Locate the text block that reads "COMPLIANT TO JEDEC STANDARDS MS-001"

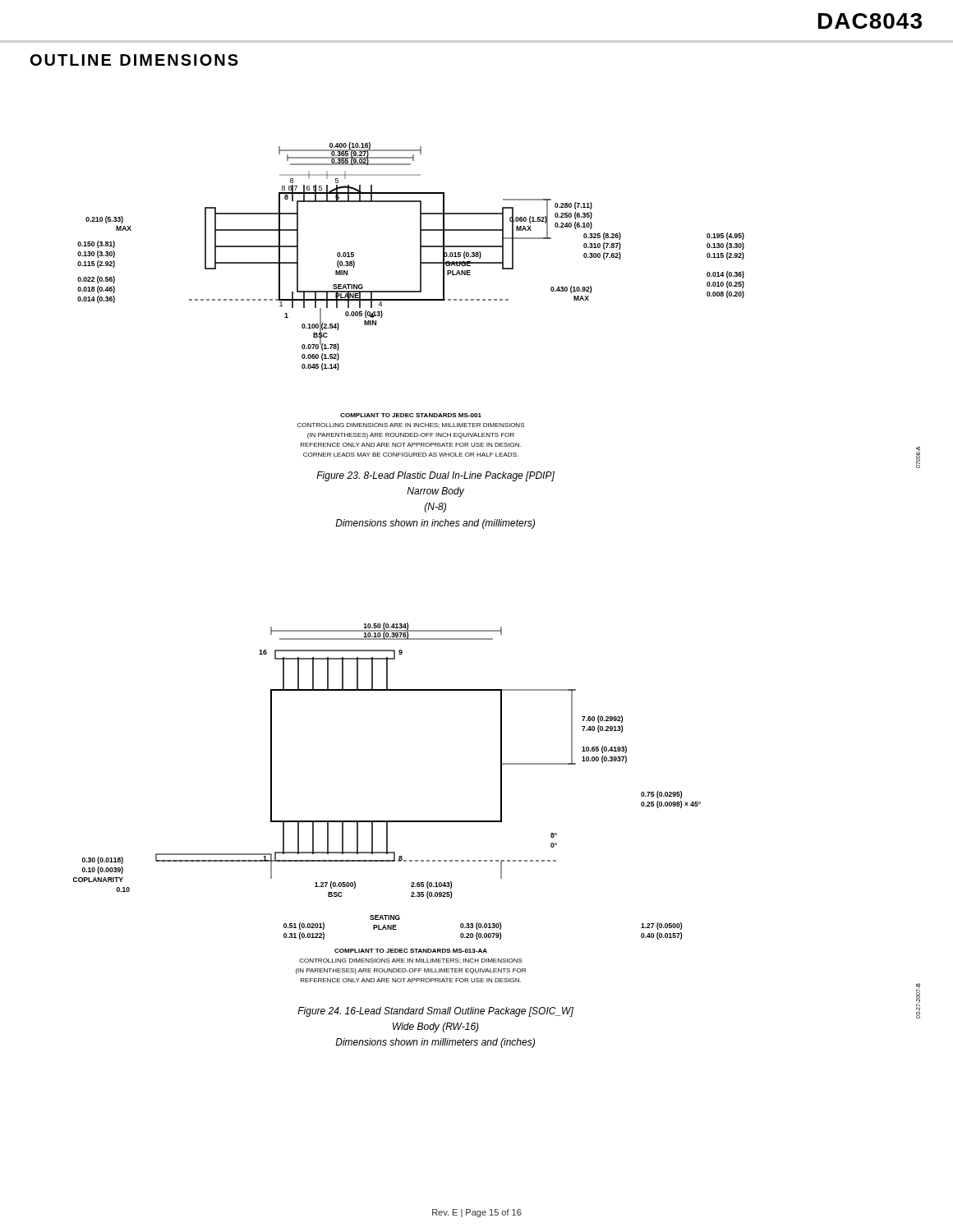[x=411, y=435]
